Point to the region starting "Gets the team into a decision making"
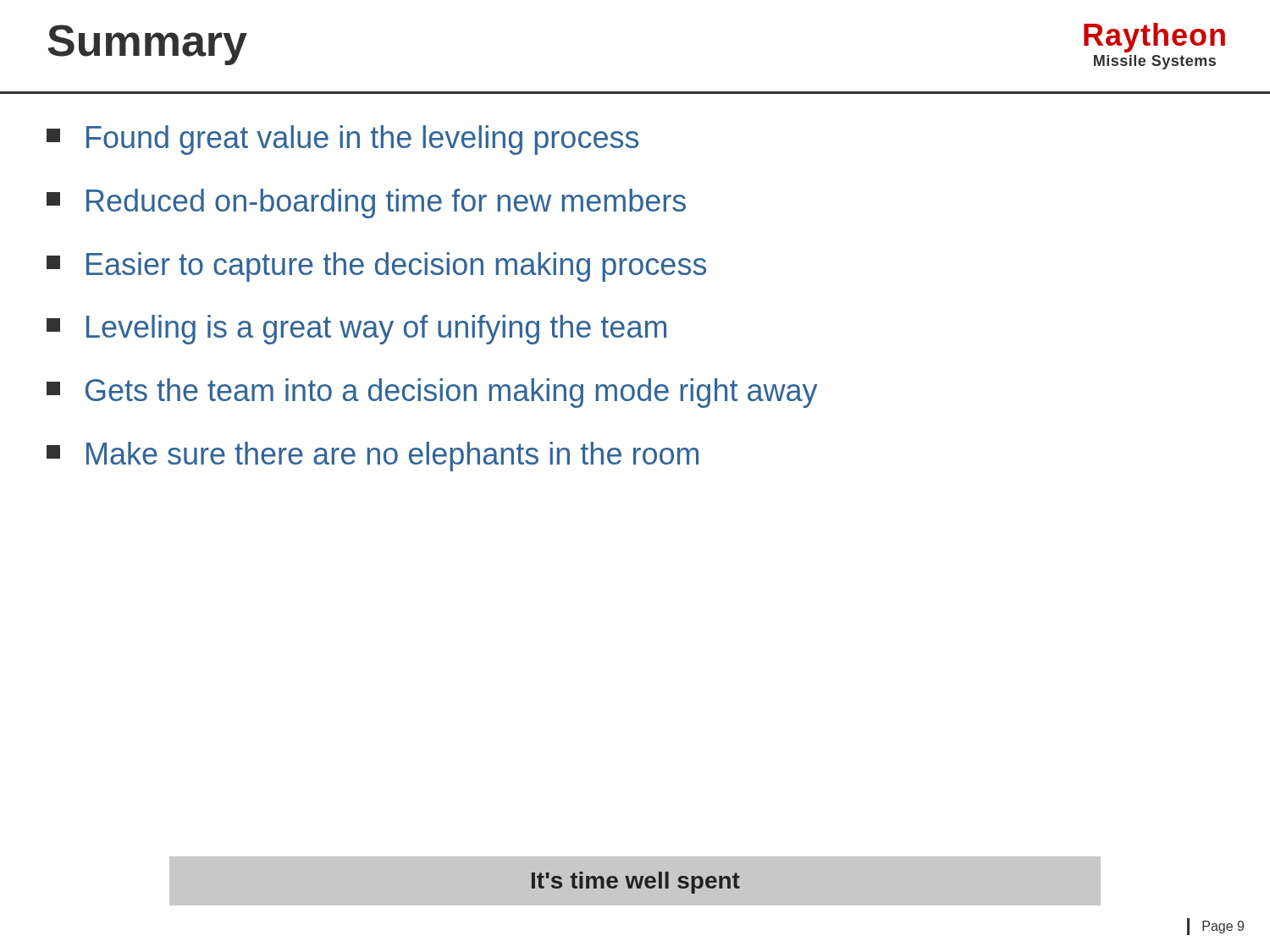The image size is (1270, 952). (x=432, y=391)
